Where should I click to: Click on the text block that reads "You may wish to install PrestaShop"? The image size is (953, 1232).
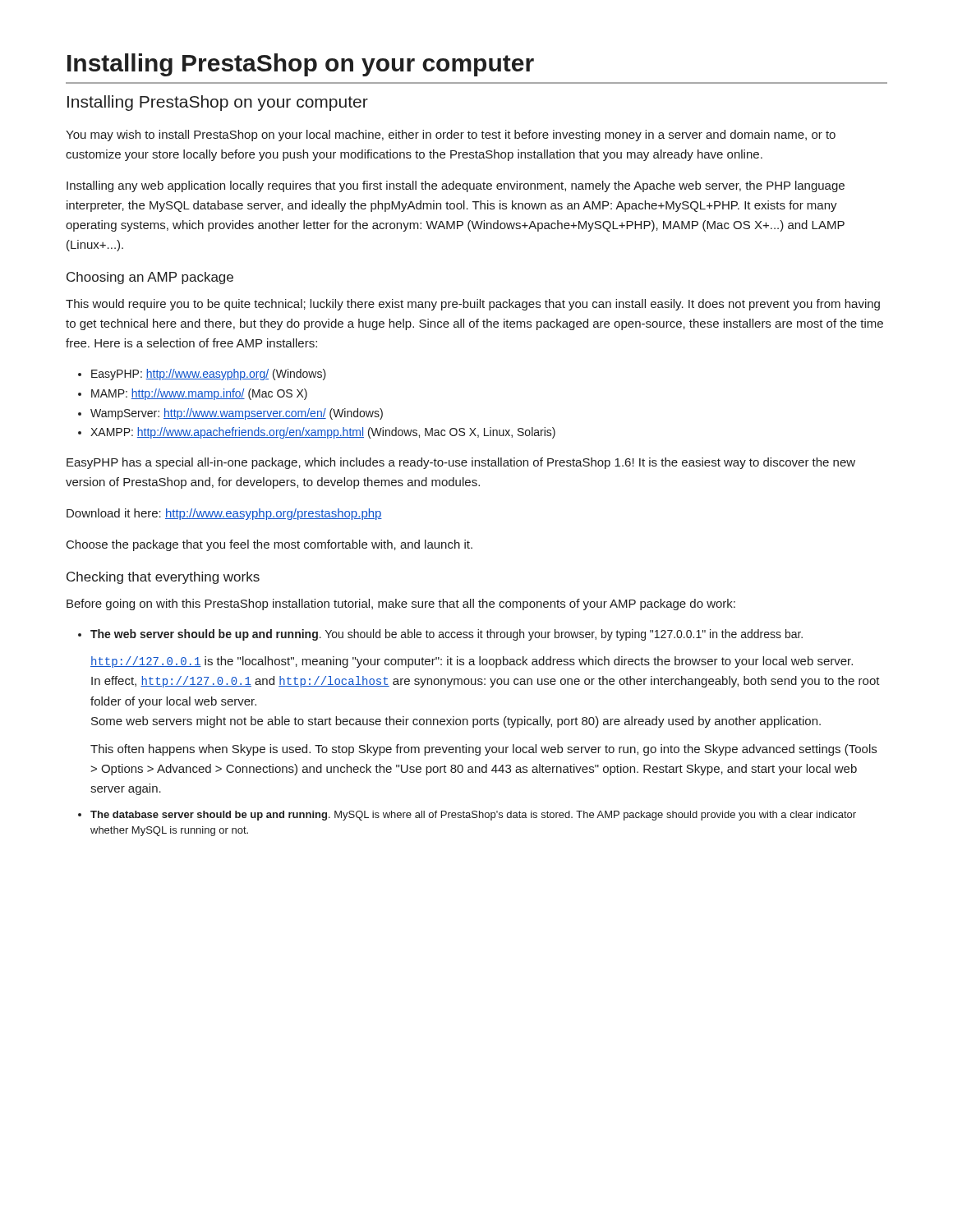(451, 144)
